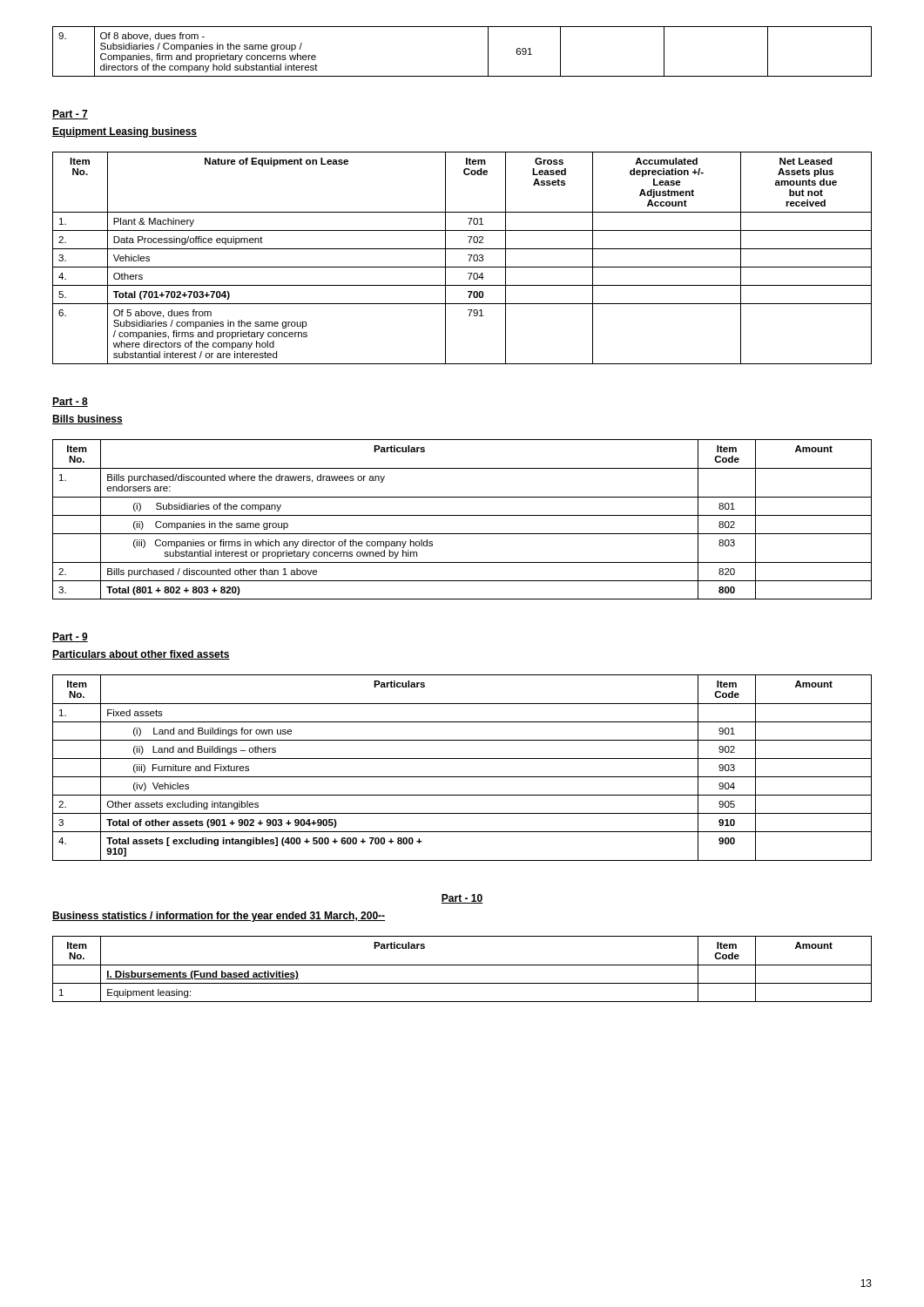Where does it say "Equipment Leasing business"?
The width and height of the screenshot is (924, 1307).
pos(125,132)
